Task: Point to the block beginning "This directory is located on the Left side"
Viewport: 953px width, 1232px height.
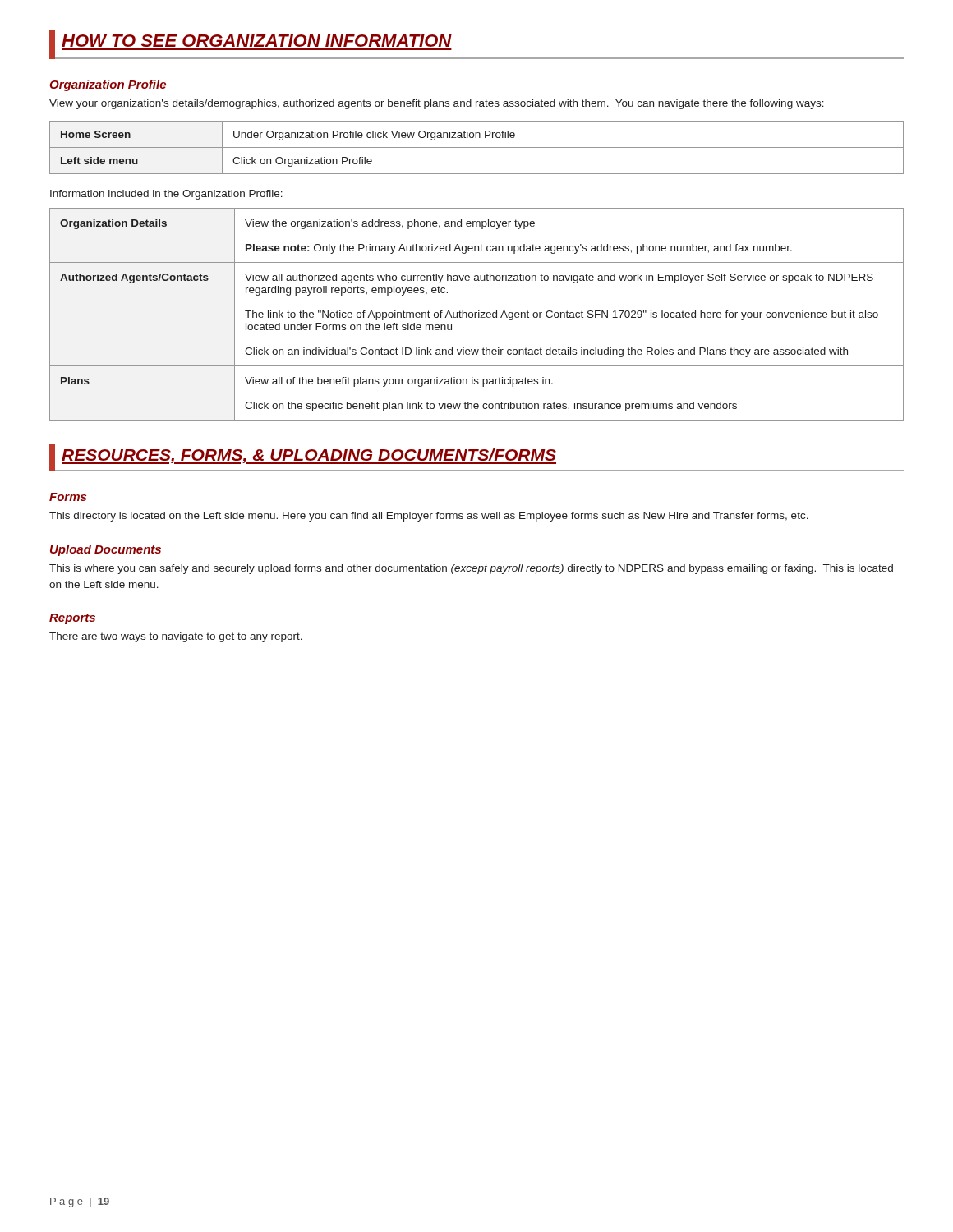Action: [429, 516]
